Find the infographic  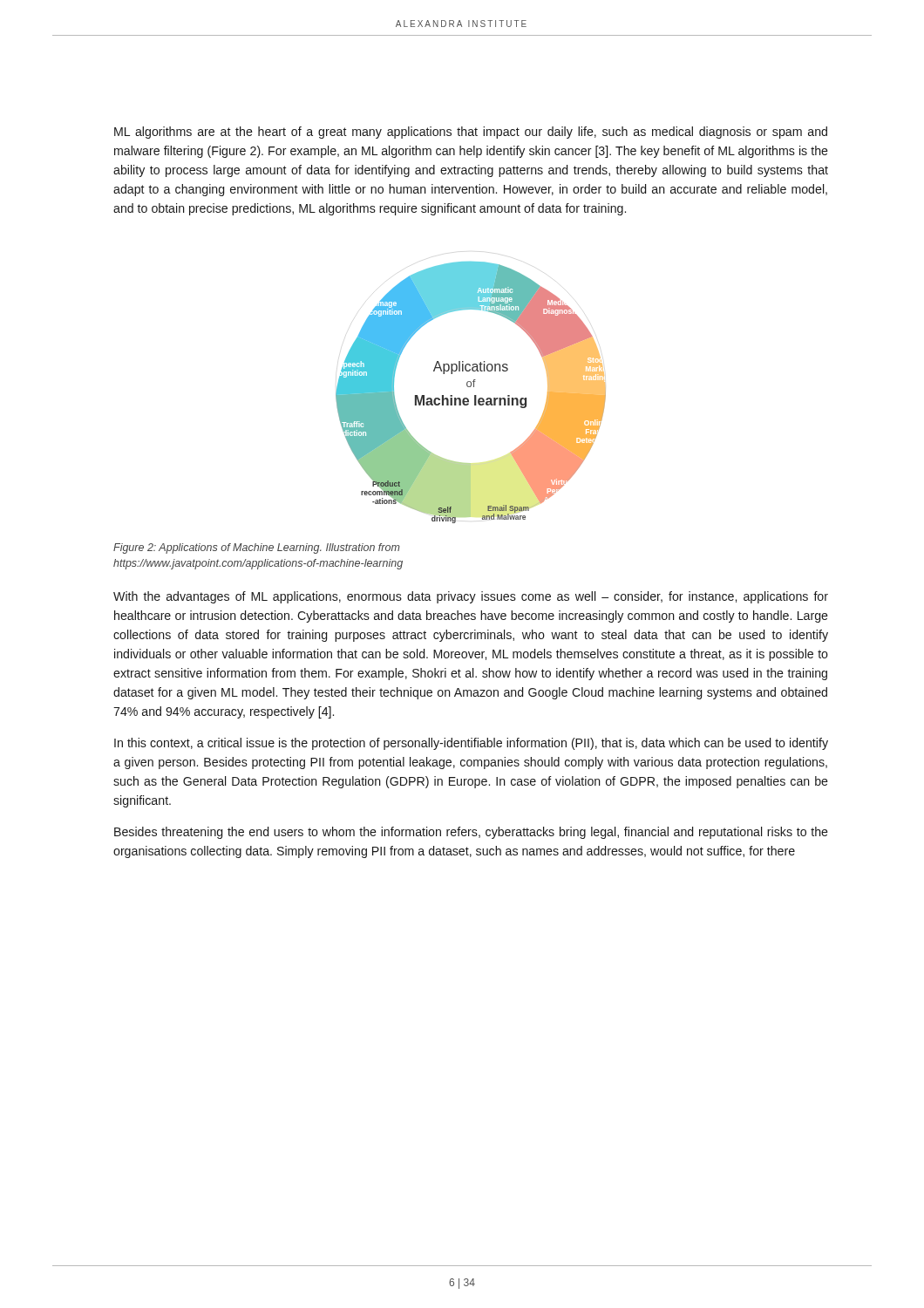point(471,383)
